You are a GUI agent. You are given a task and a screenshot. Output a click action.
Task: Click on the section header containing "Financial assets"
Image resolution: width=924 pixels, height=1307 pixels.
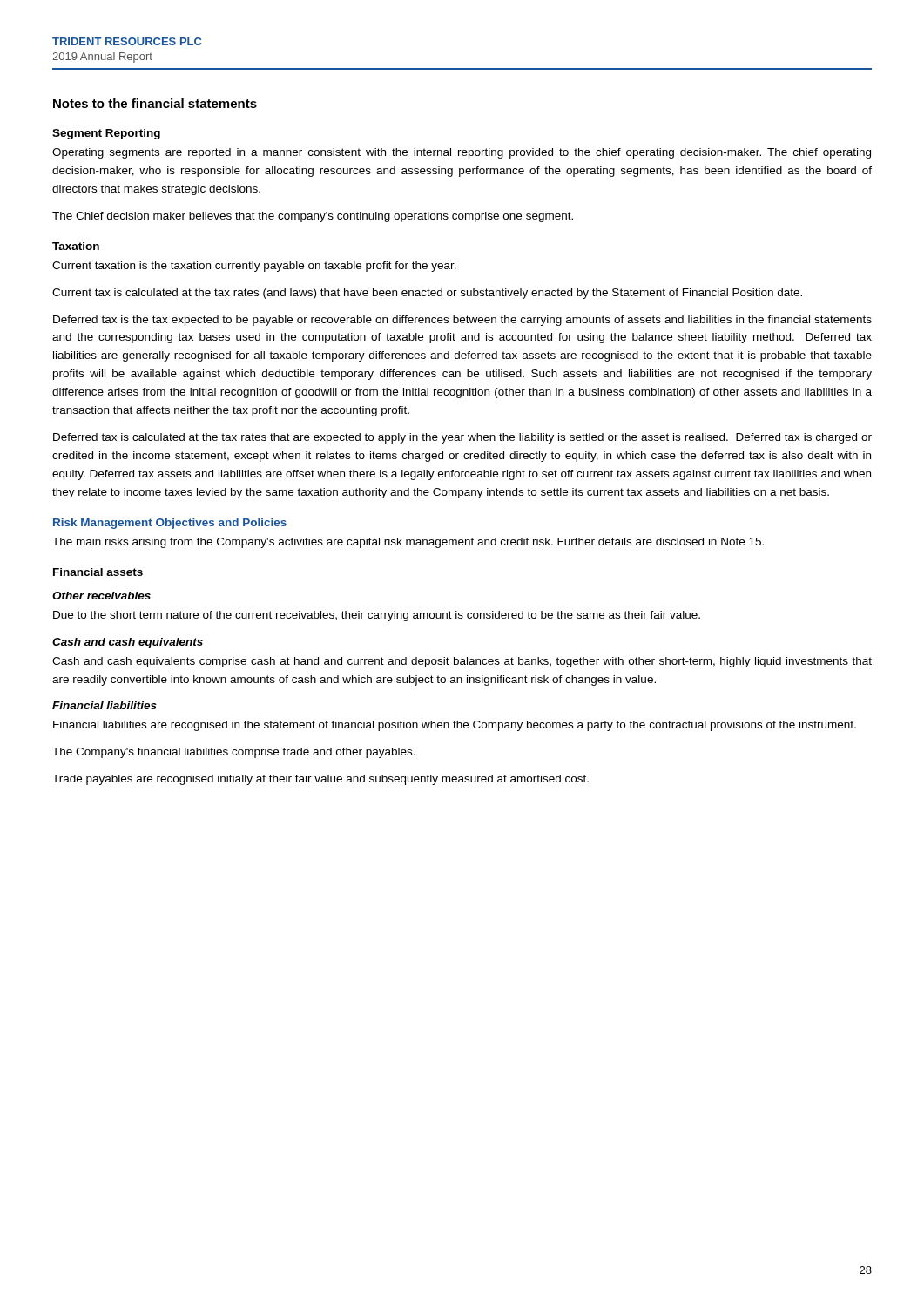[98, 572]
